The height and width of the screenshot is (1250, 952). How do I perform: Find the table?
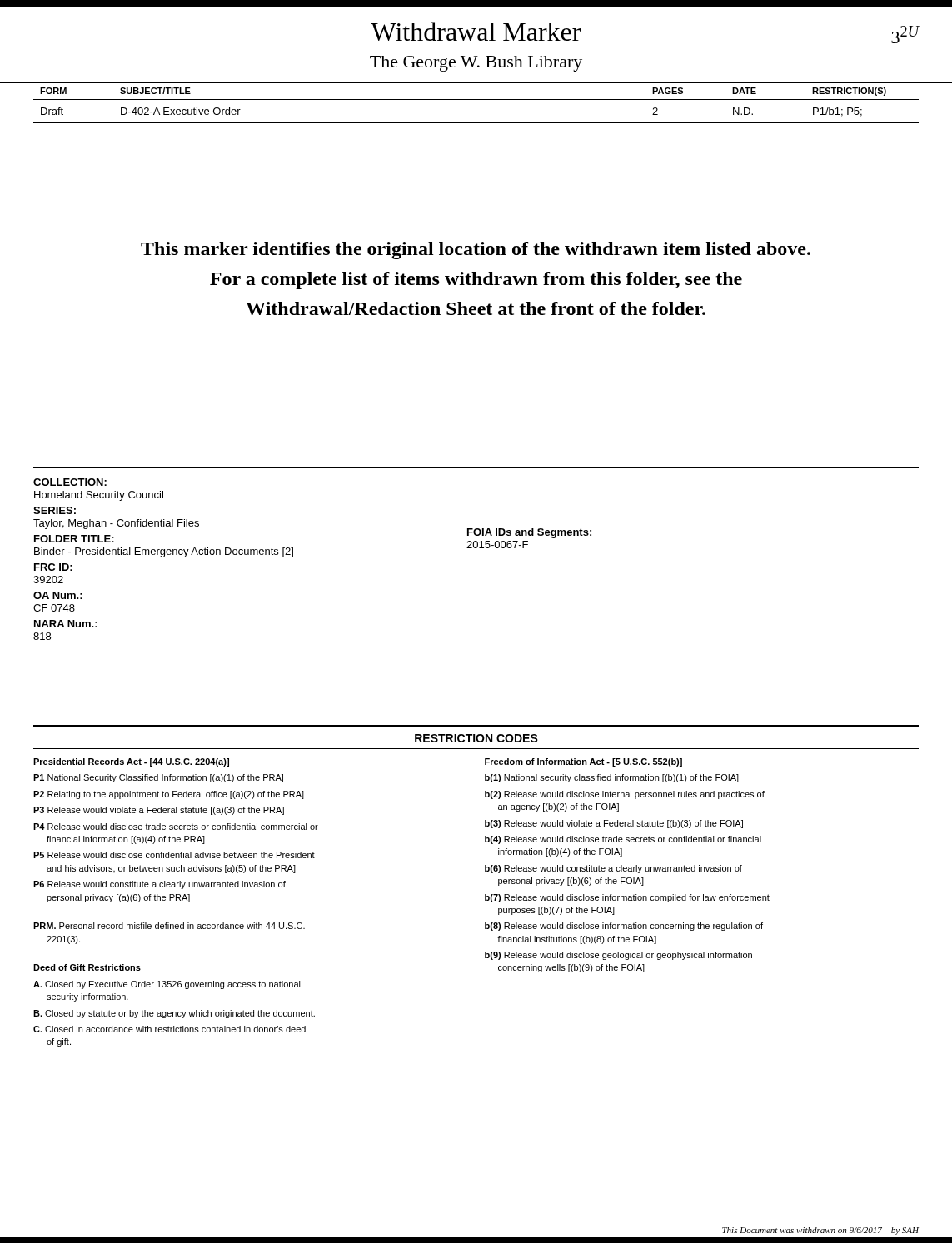tap(476, 102)
